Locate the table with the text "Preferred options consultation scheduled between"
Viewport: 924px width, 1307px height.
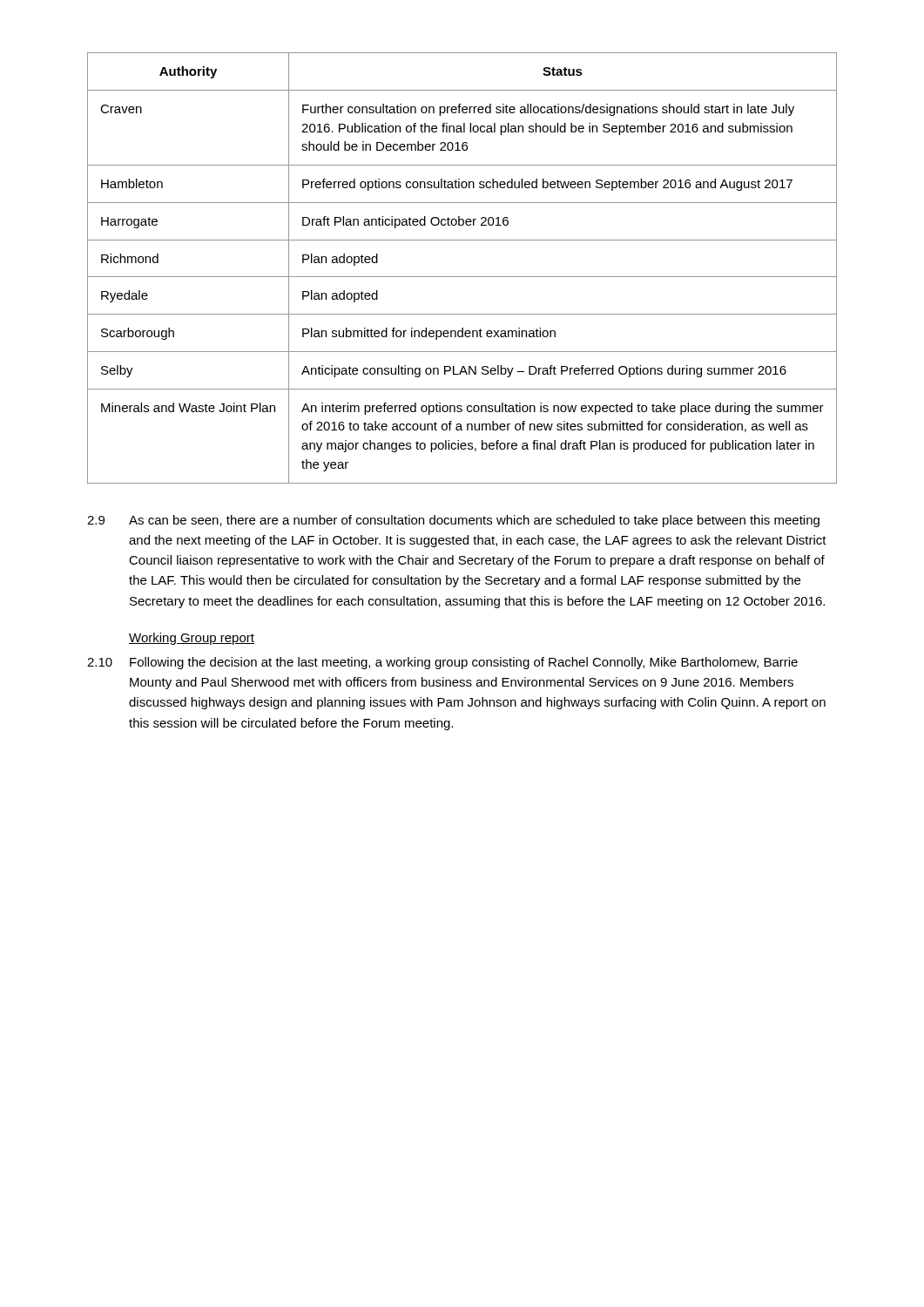462,268
